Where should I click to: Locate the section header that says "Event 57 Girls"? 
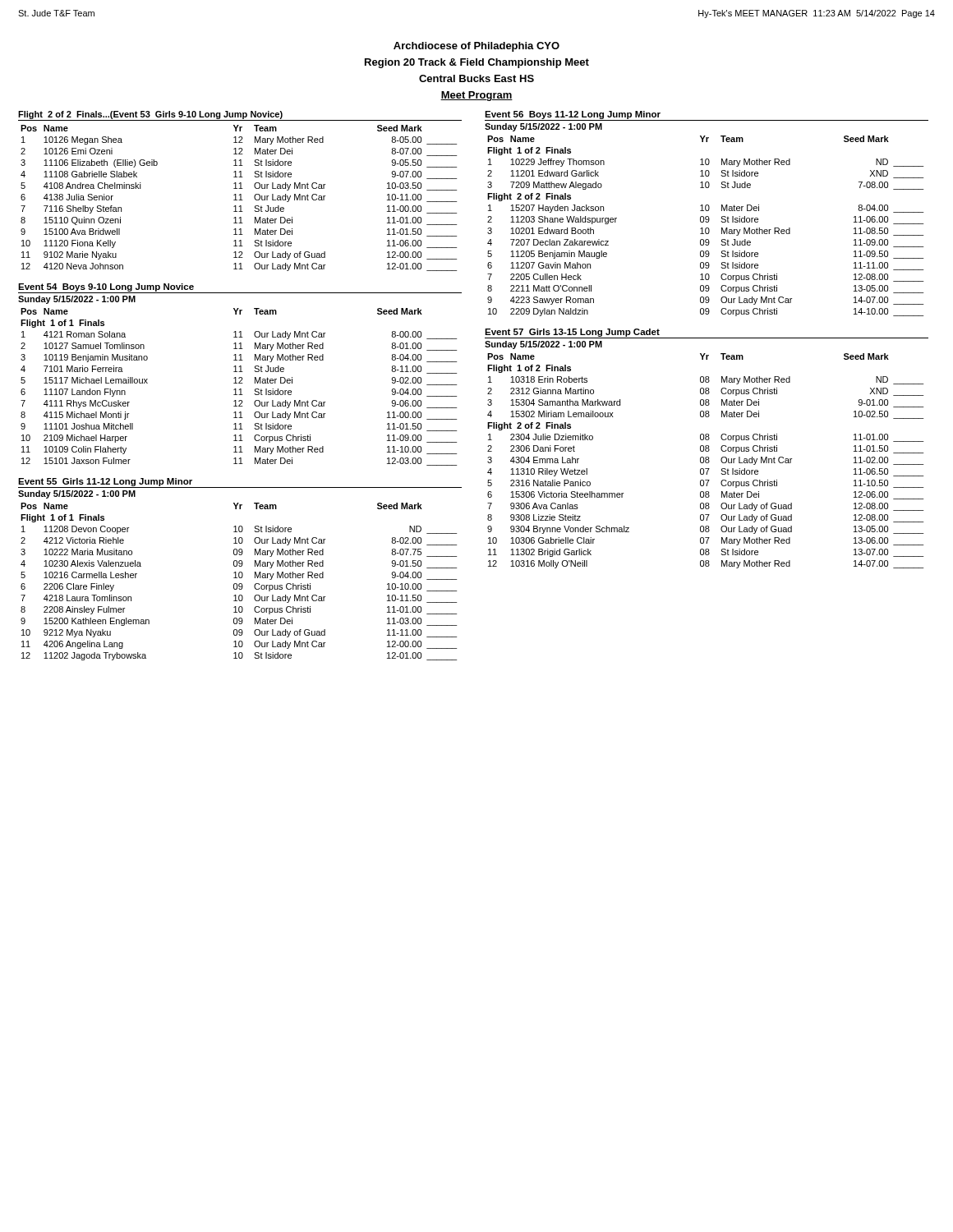click(572, 331)
